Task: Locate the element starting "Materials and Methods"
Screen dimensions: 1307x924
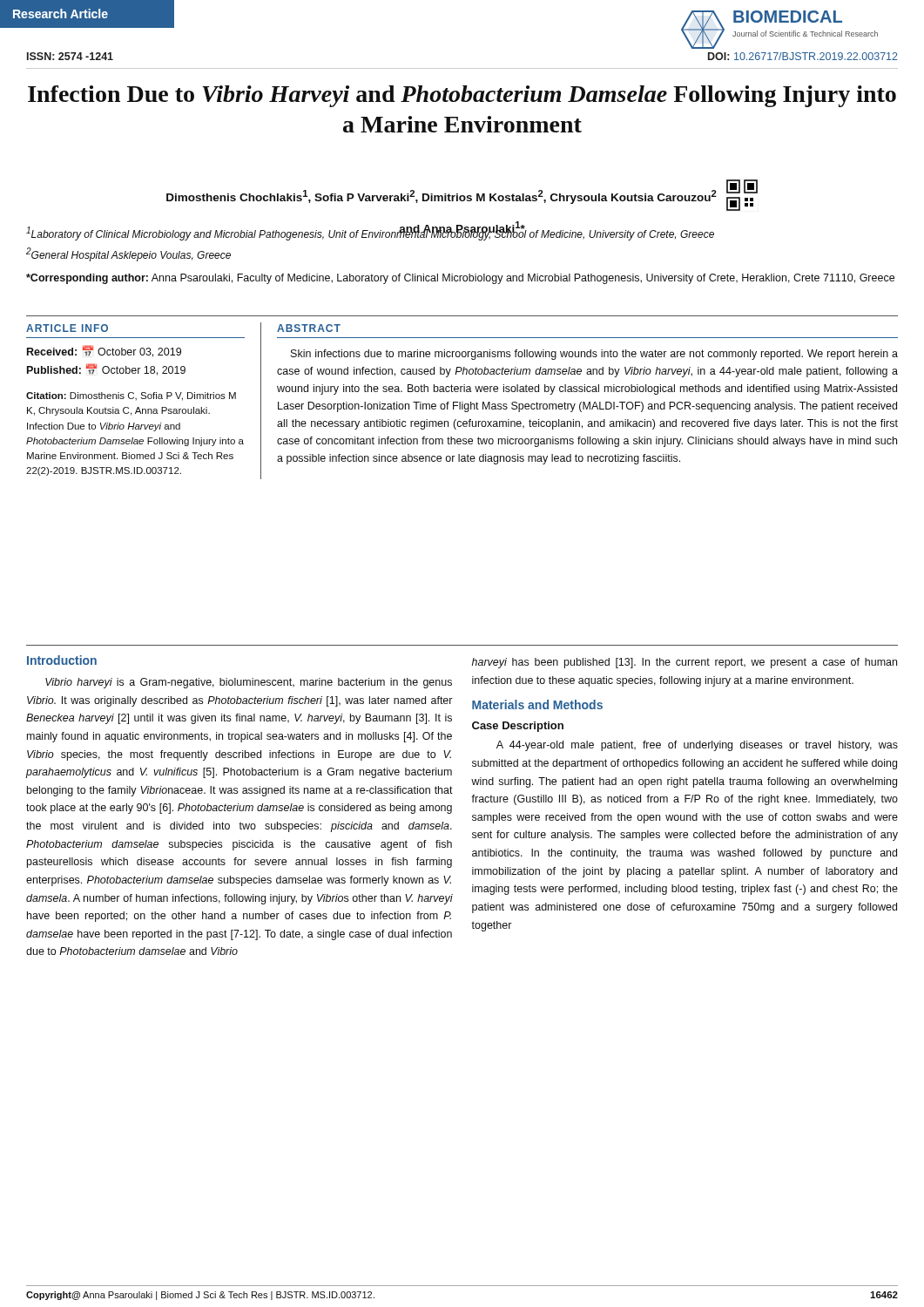Action: [x=537, y=705]
